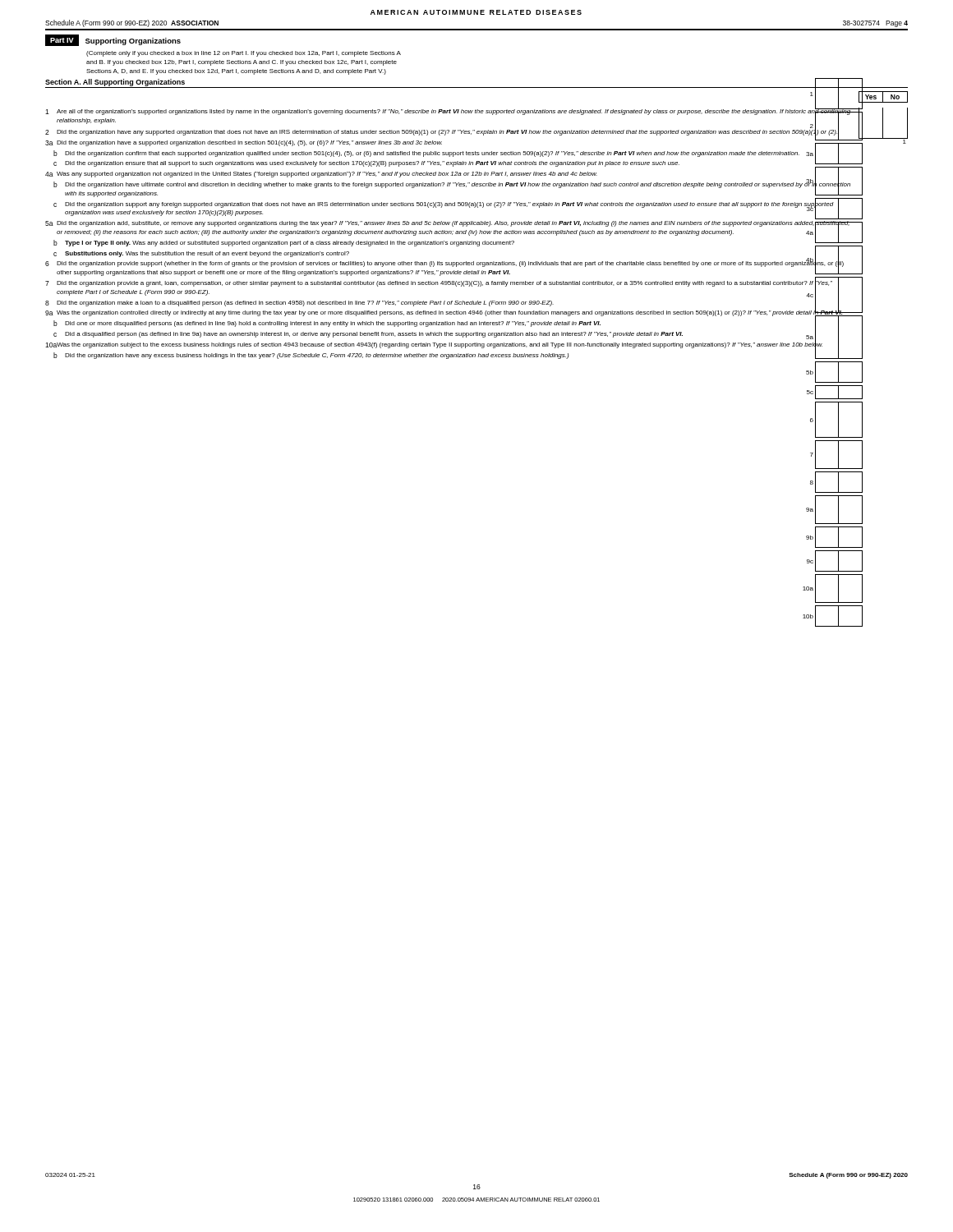This screenshot has width=953, height=1232.
Task: Point to the passage starting "10a Was the organization subject to the"
Action: click(451, 345)
